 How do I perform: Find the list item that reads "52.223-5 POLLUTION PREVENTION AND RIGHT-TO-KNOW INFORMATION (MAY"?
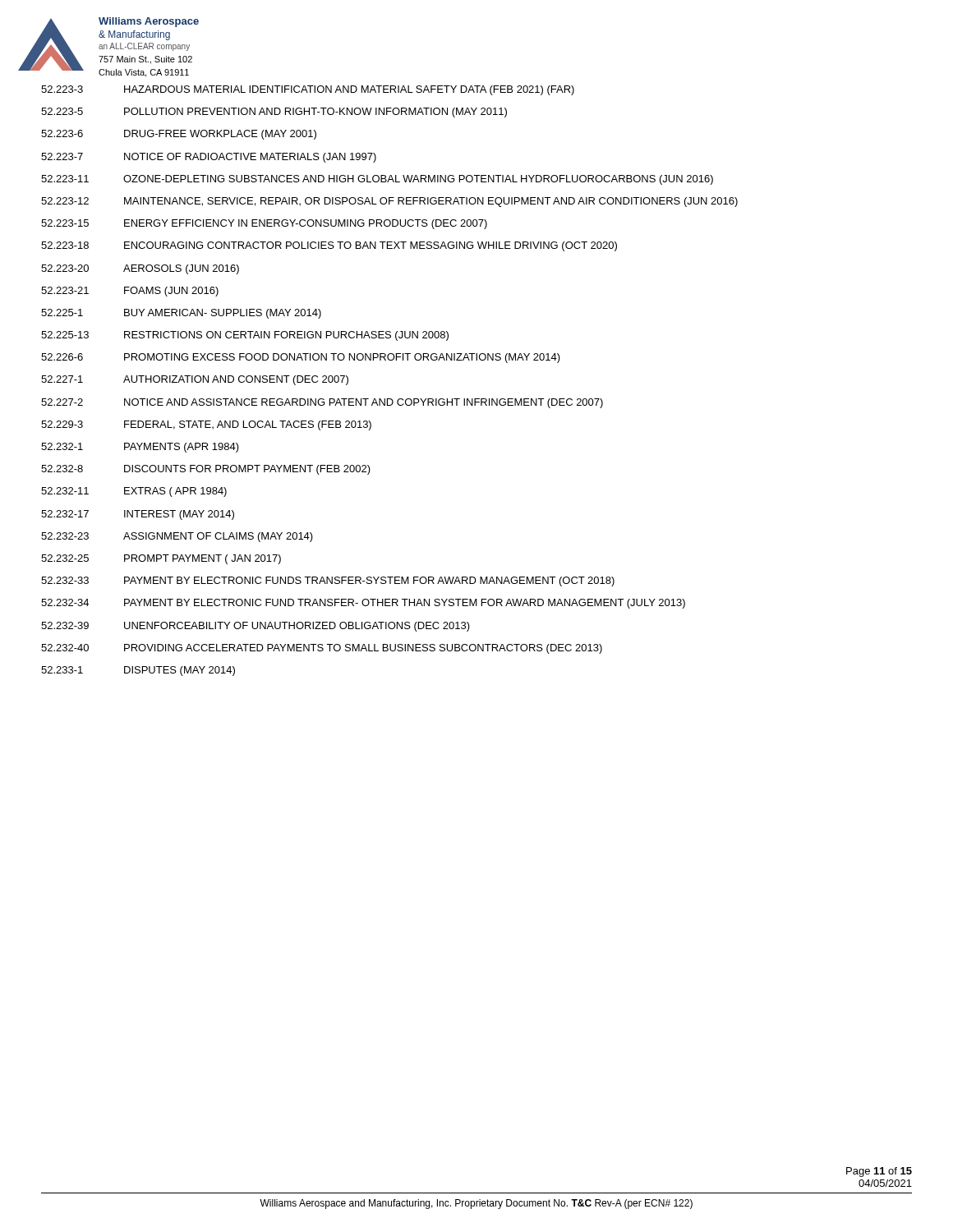pos(476,112)
